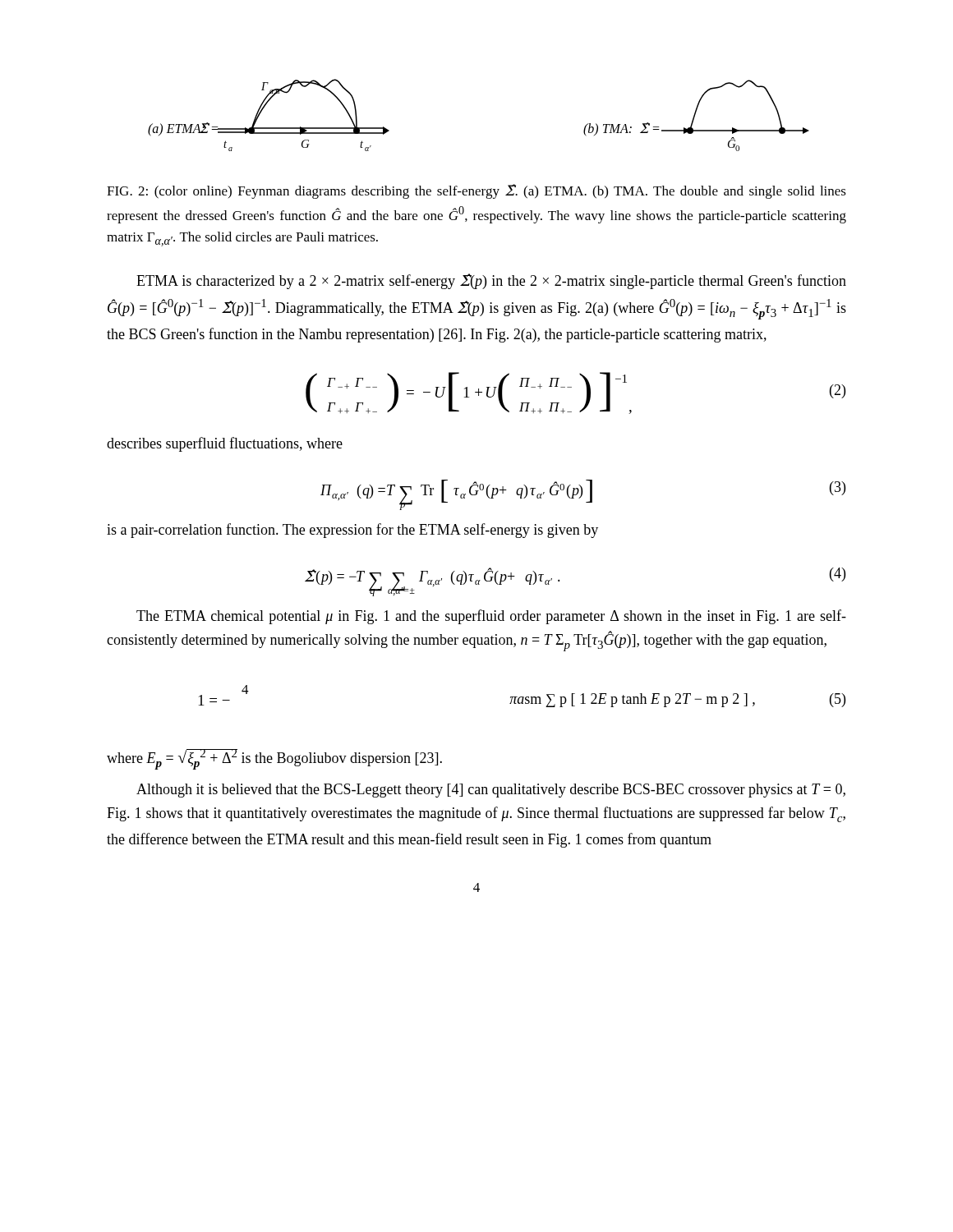The image size is (953, 1232).
Task: Find a schematic
Action: [476, 119]
